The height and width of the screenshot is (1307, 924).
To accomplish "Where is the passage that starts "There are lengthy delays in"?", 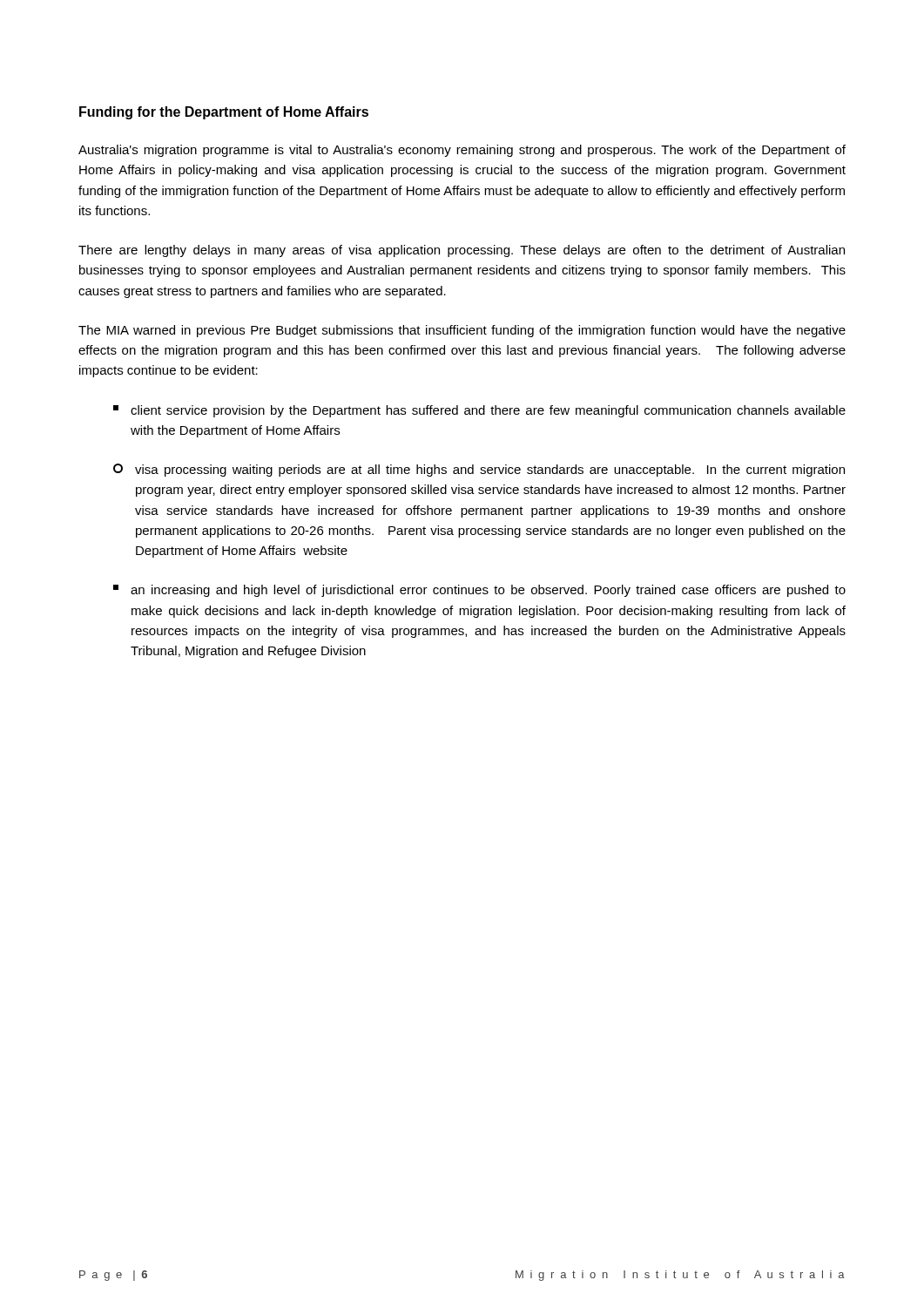I will point(462,270).
